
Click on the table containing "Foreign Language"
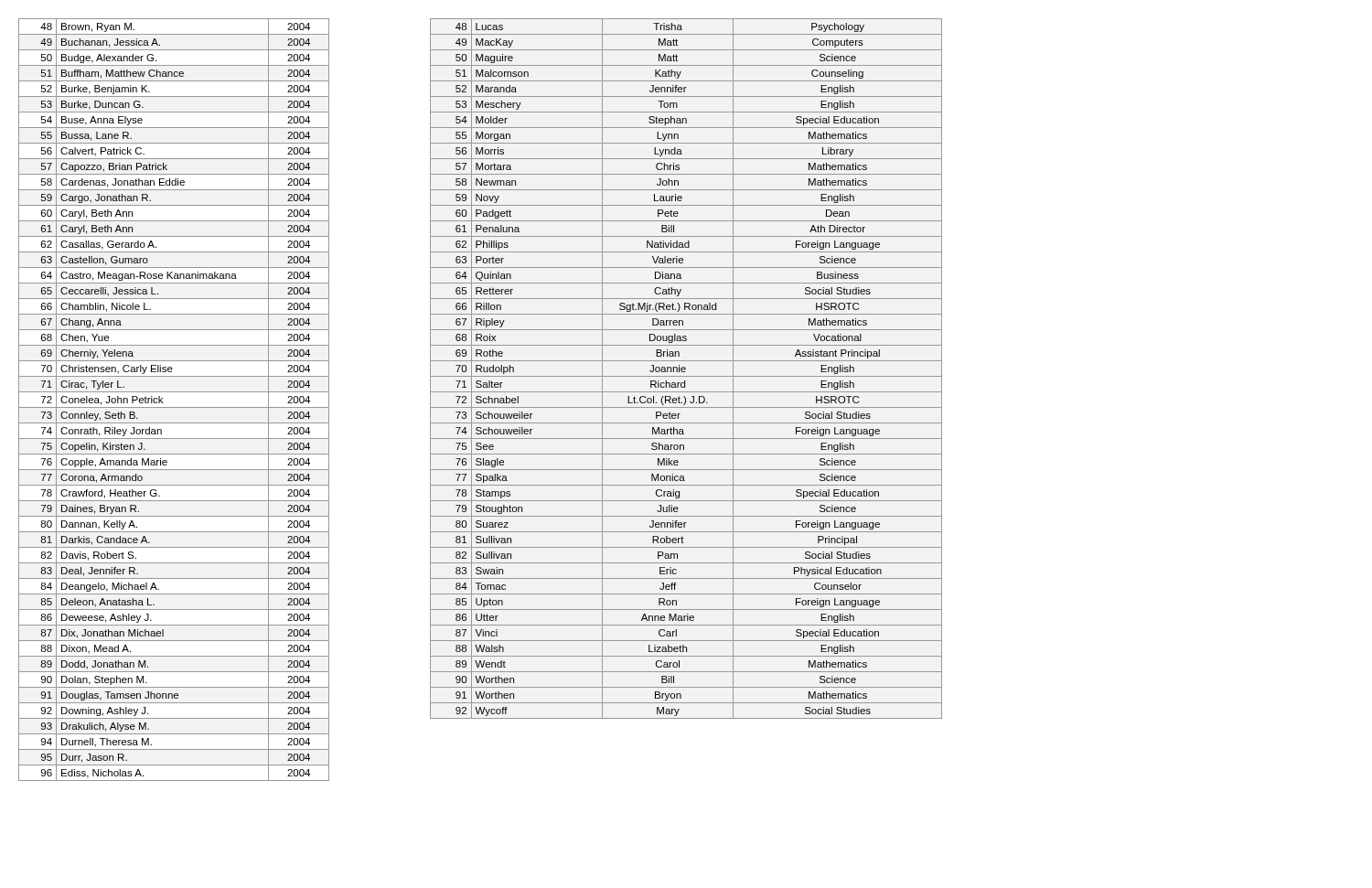(x=686, y=444)
